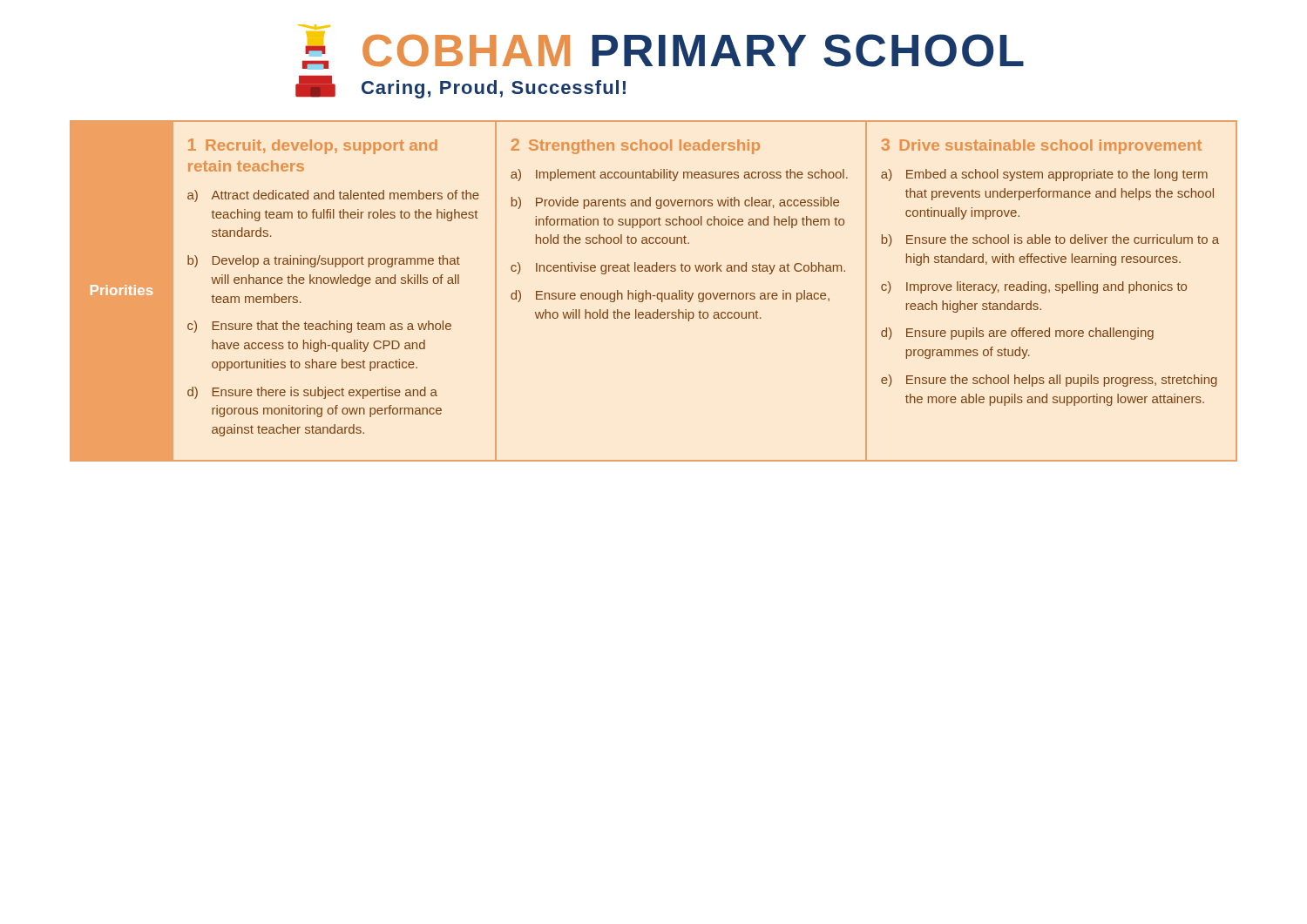Navigate to the block starting "a) Embed a"
Image resolution: width=1307 pixels, height=924 pixels.
click(1051, 193)
